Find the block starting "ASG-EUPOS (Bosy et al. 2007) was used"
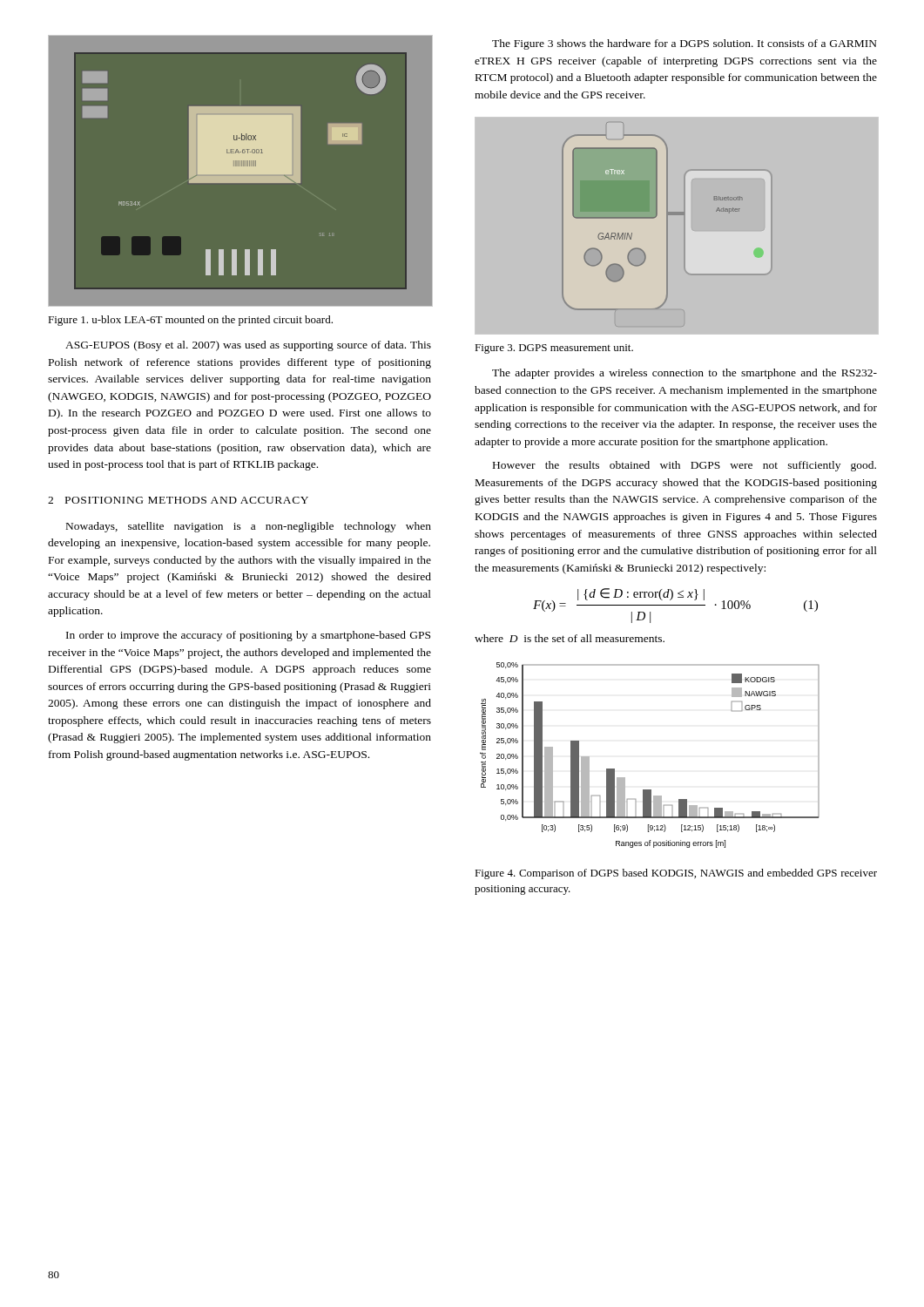Screen dimensions: 1307x924 [239, 405]
